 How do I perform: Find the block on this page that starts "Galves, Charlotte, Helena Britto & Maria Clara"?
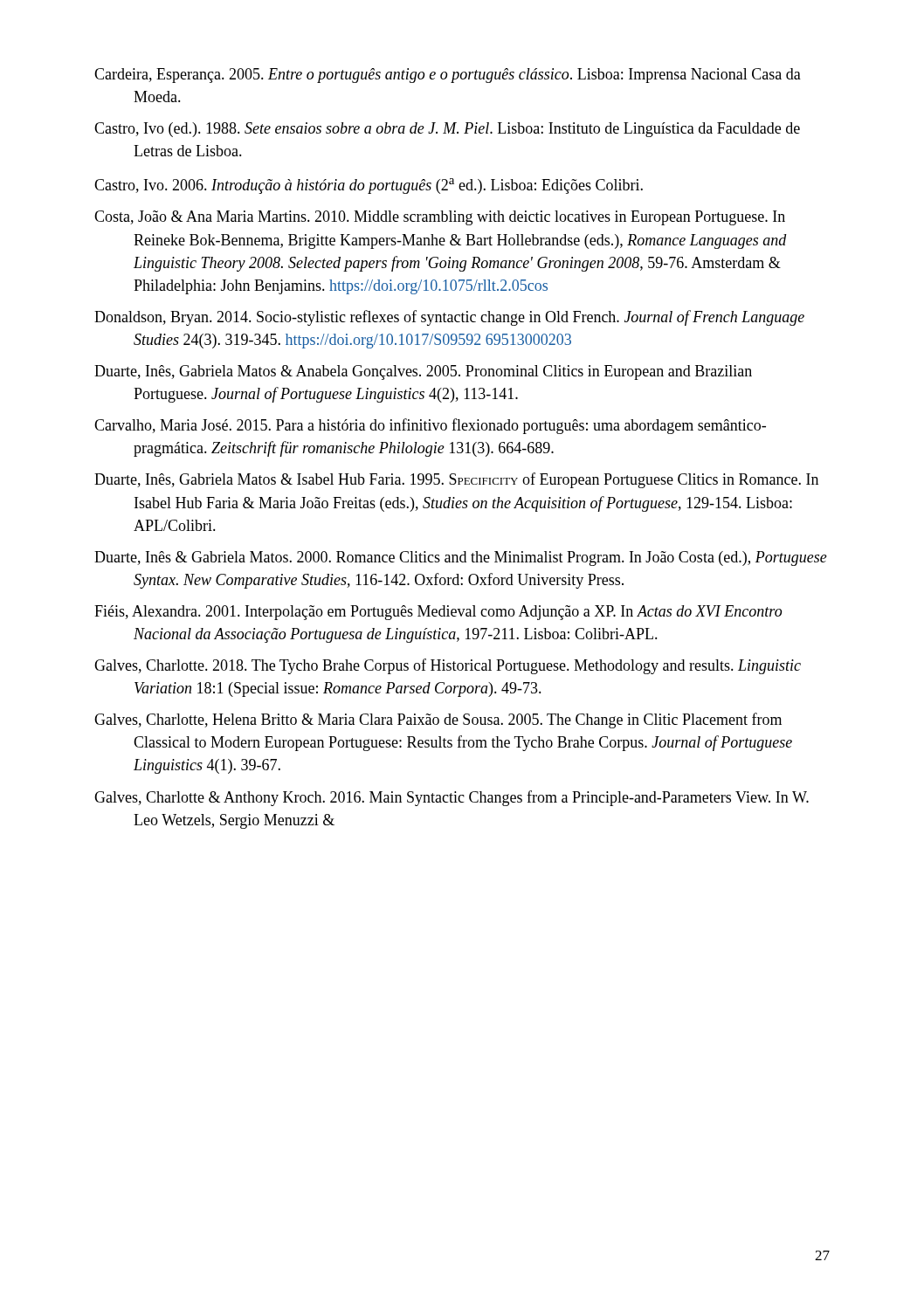(x=443, y=743)
